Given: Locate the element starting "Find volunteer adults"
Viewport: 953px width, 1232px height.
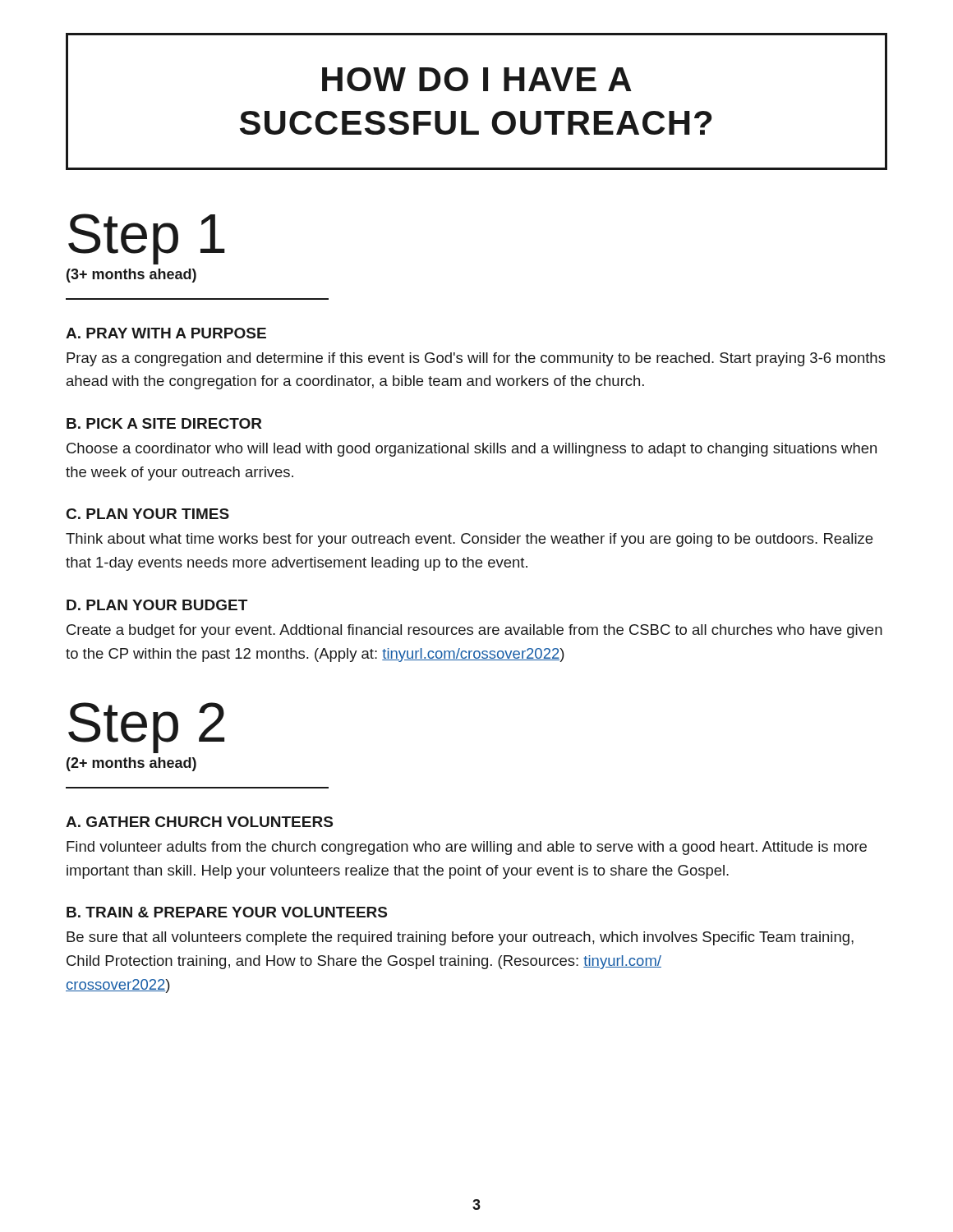Looking at the screenshot, I should (476, 859).
